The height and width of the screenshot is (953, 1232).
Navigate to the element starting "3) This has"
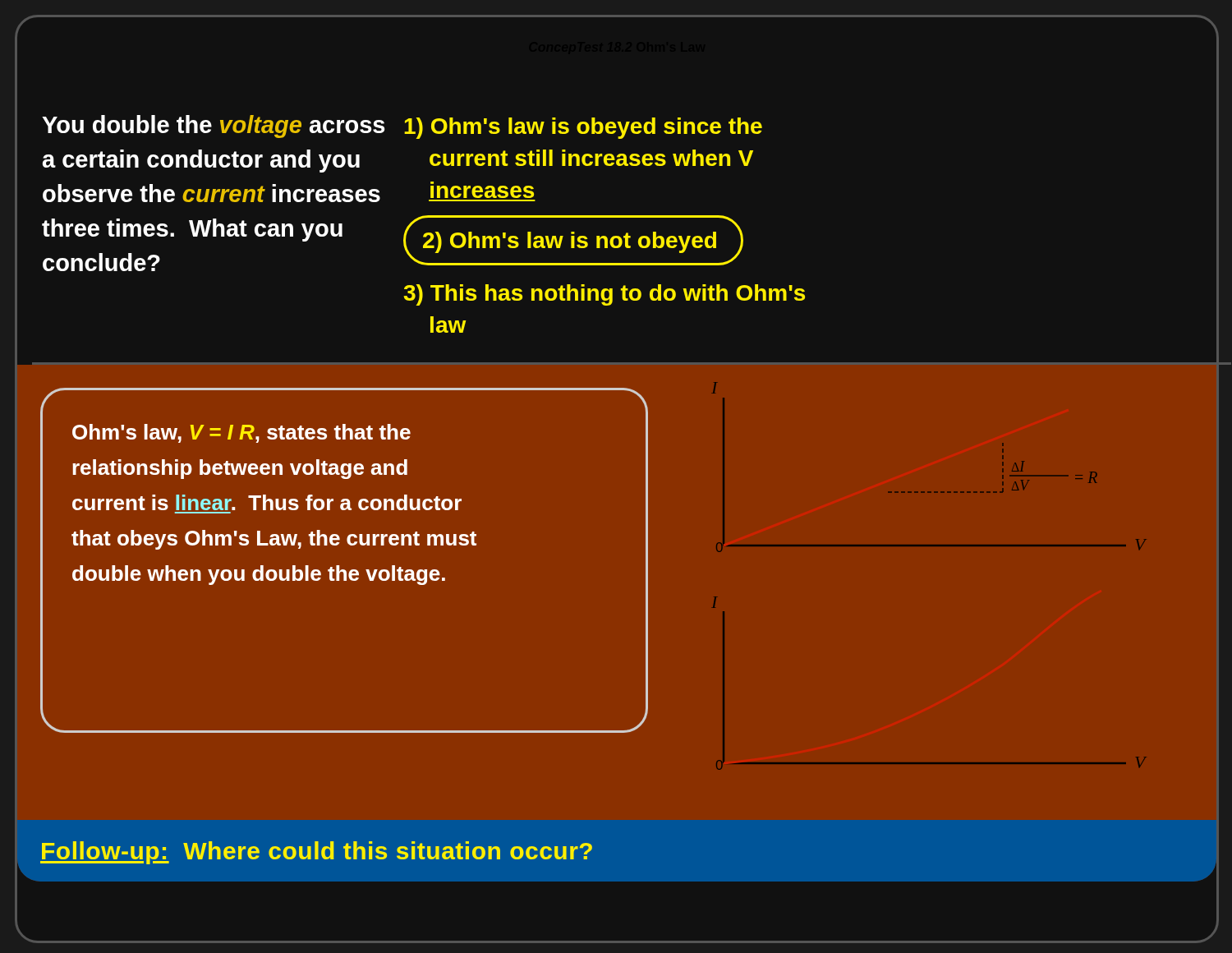(x=605, y=309)
